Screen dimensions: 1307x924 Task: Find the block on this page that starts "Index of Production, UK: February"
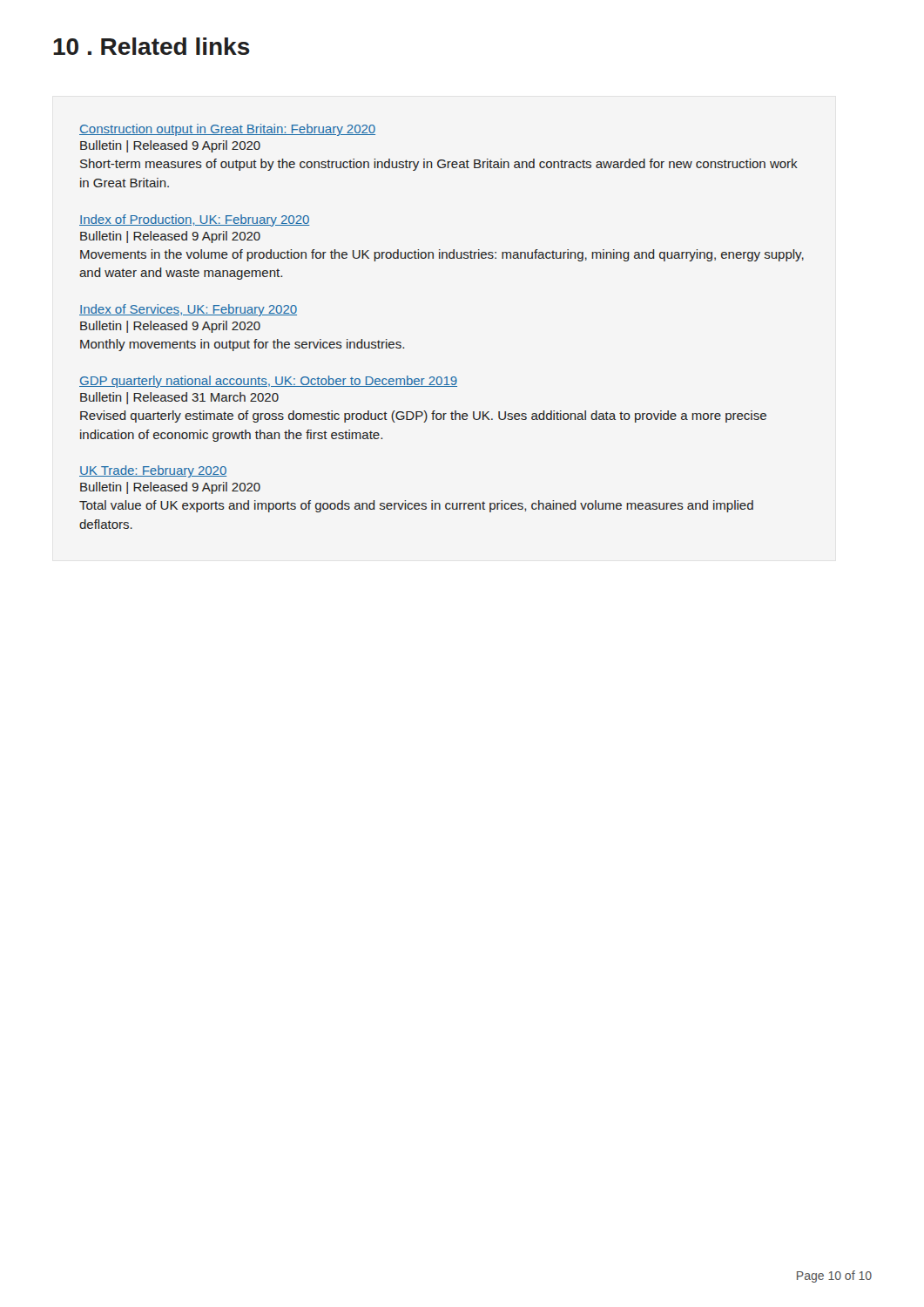[444, 247]
